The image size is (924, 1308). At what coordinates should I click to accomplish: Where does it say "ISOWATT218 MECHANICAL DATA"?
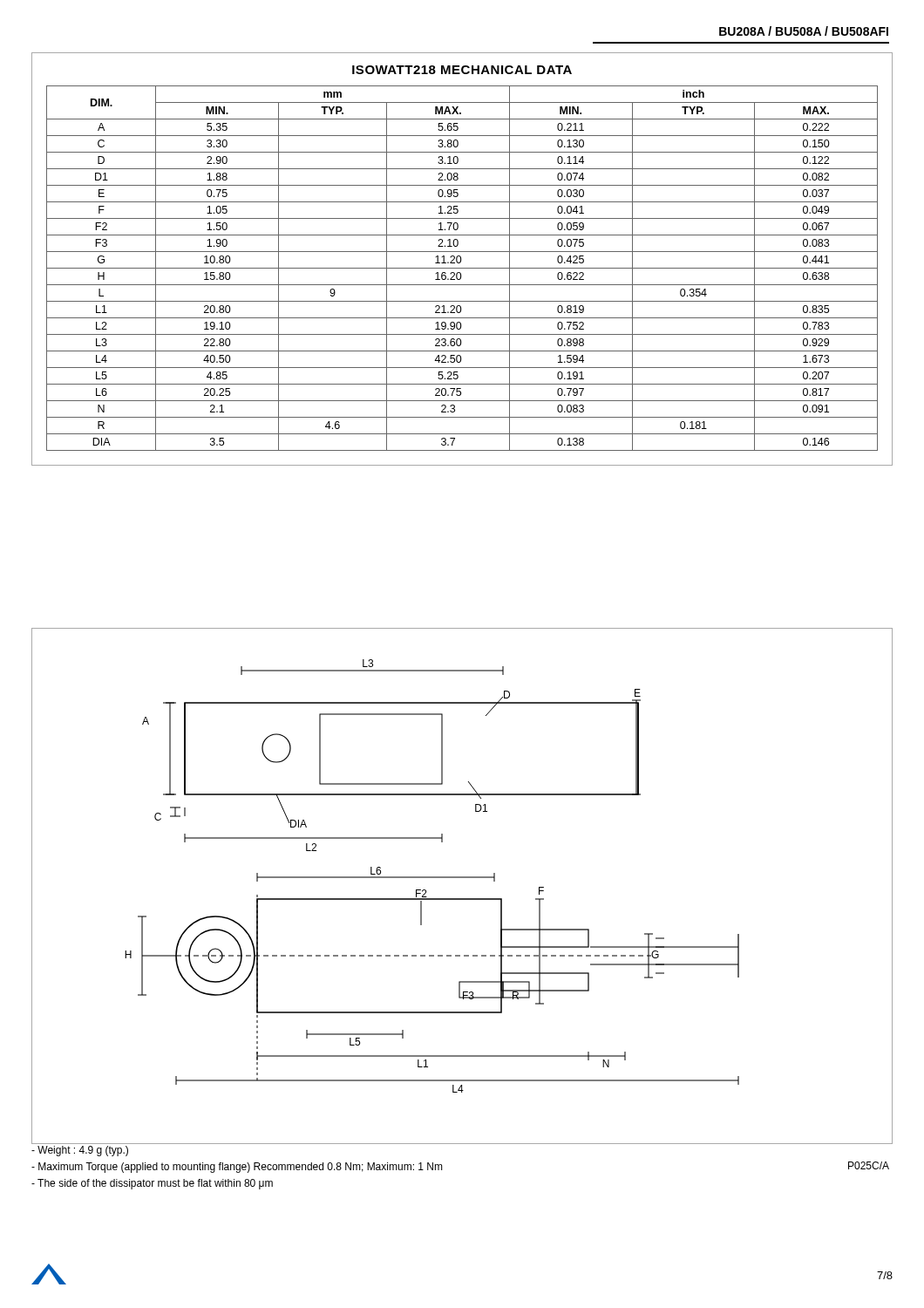pos(462,69)
